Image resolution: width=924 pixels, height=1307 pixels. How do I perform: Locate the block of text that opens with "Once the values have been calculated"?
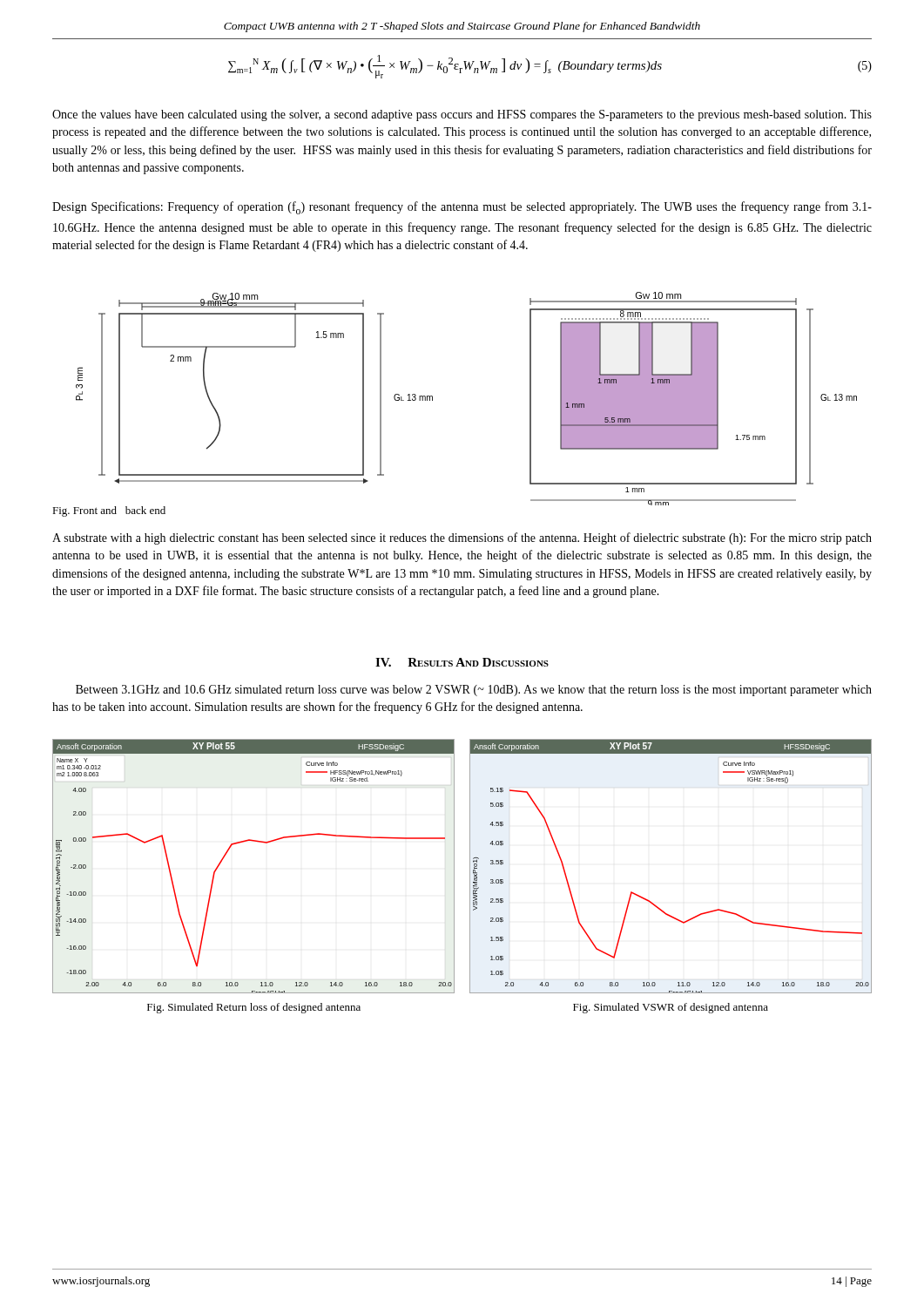[462, 141]
